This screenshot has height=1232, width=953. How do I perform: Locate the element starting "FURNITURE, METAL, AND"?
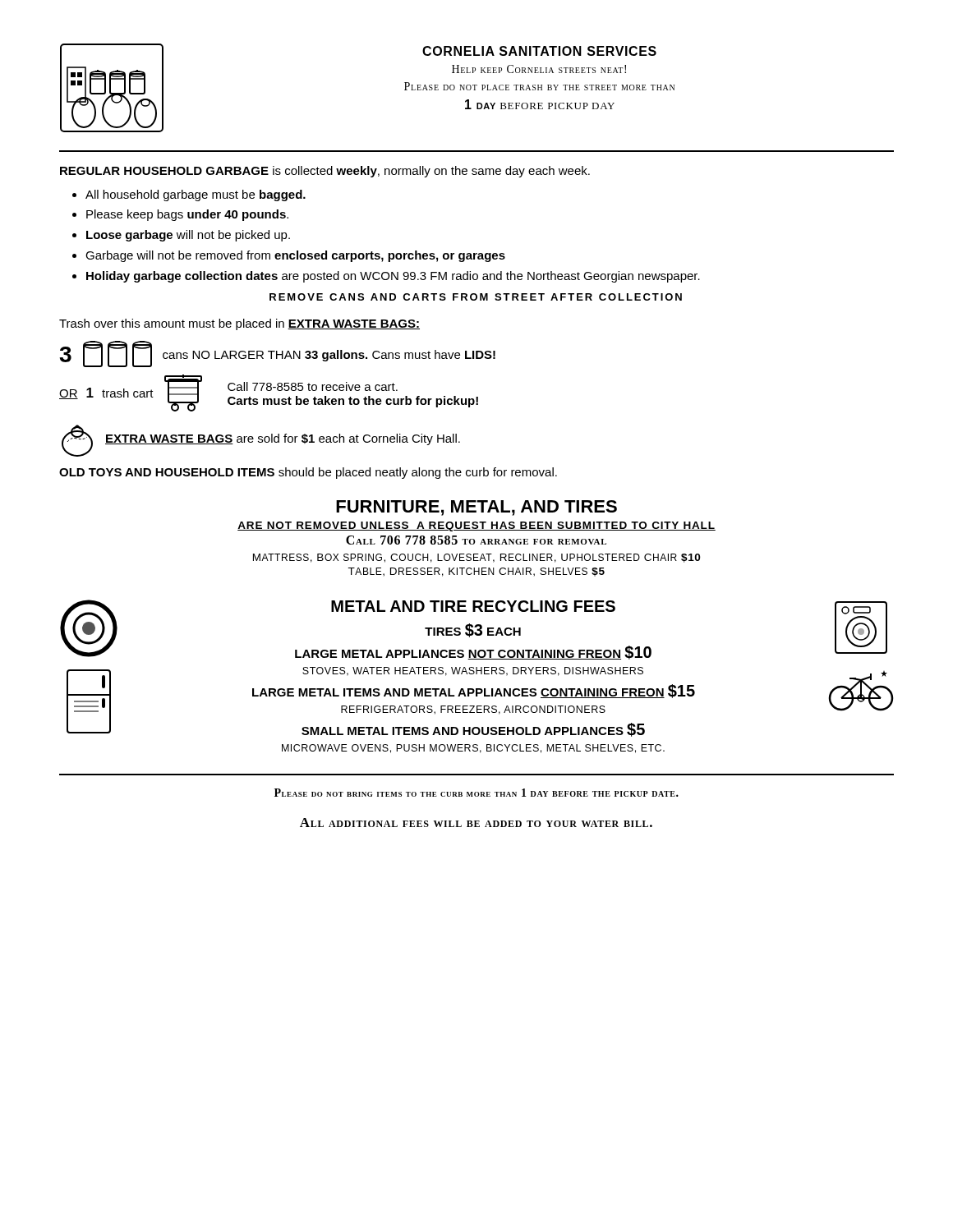(x=476, y=537)
